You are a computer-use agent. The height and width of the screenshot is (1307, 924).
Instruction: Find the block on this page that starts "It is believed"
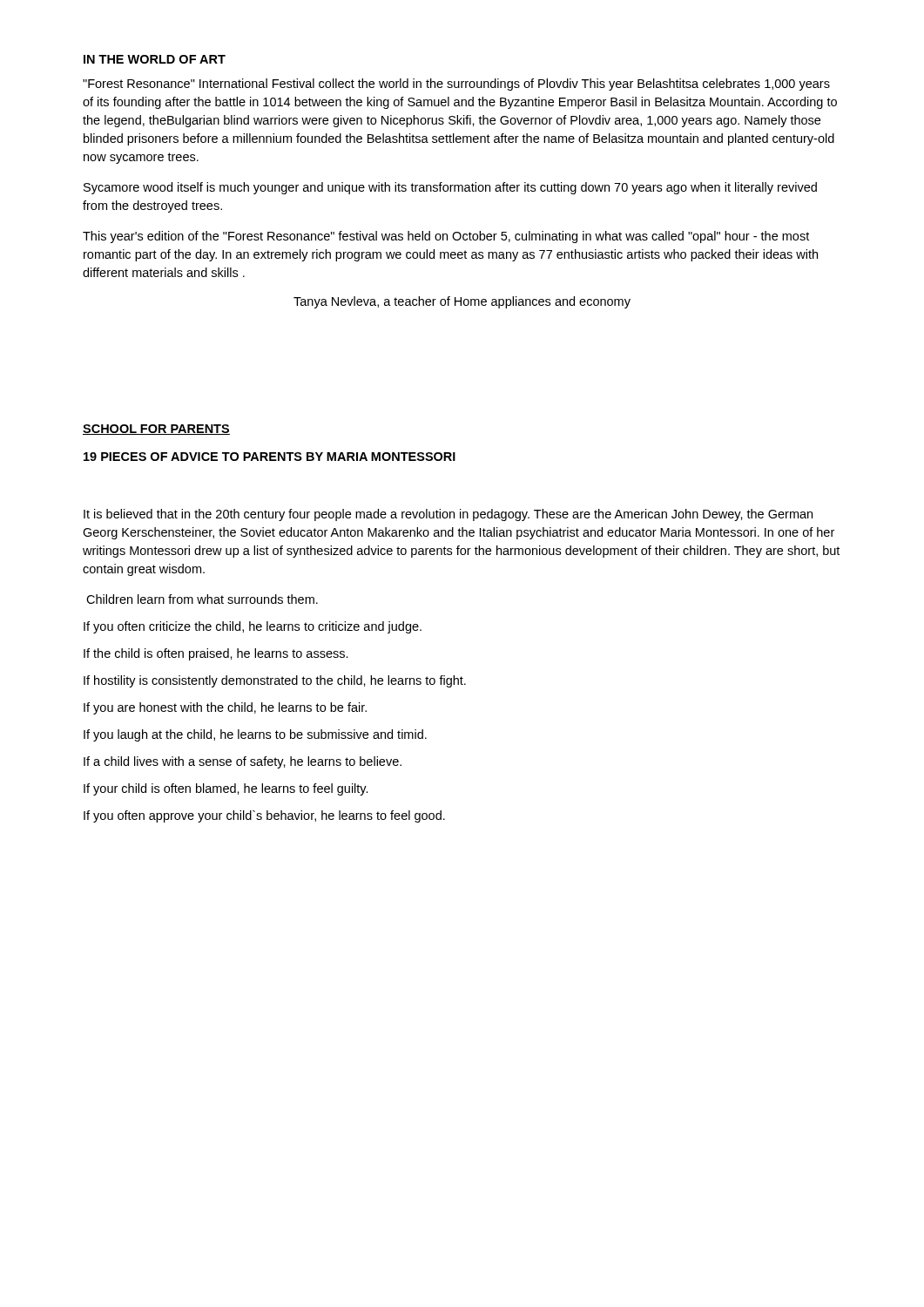pyautogui.click(x=461, y=542)
